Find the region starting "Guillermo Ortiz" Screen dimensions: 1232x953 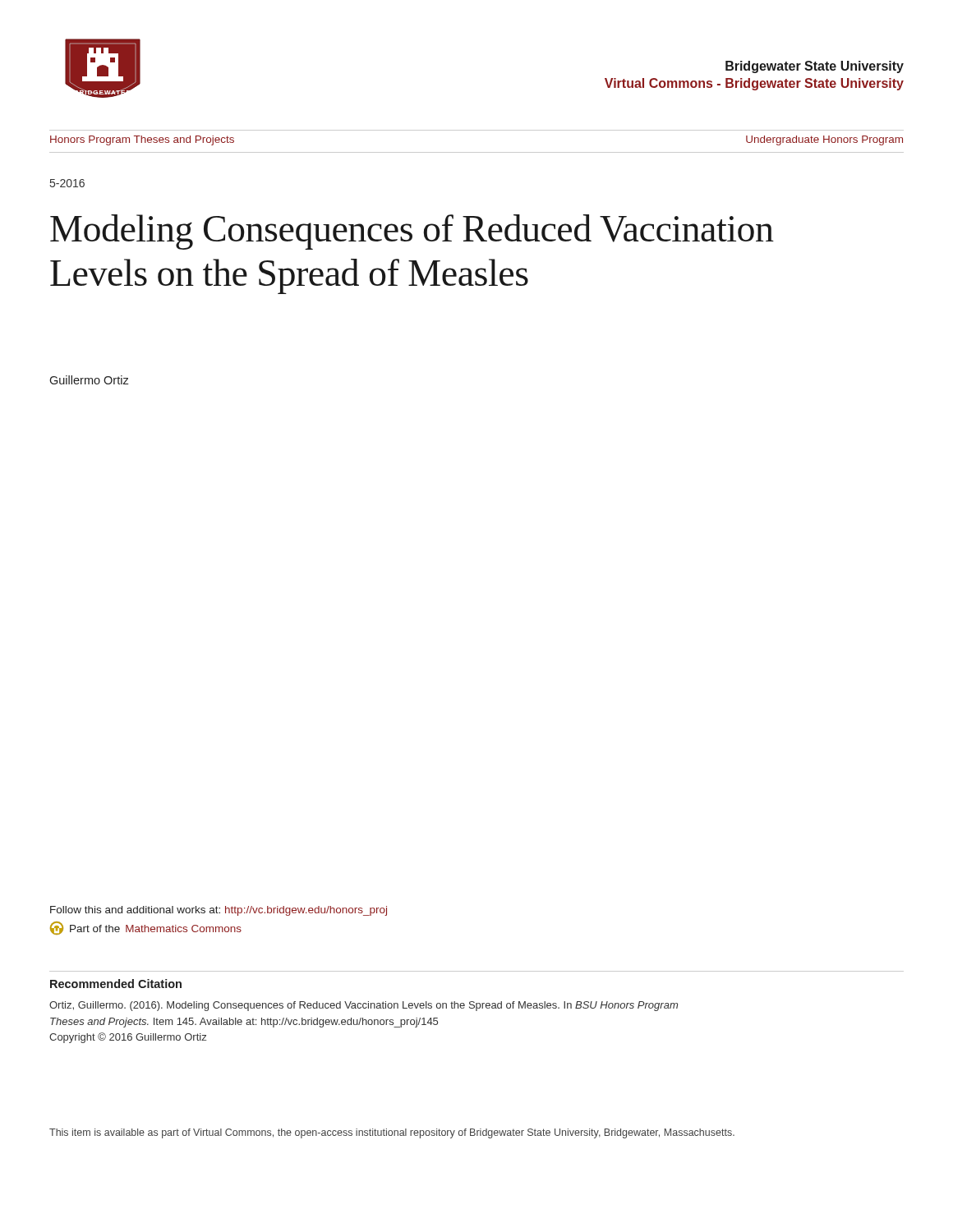[x=89, y=380]
